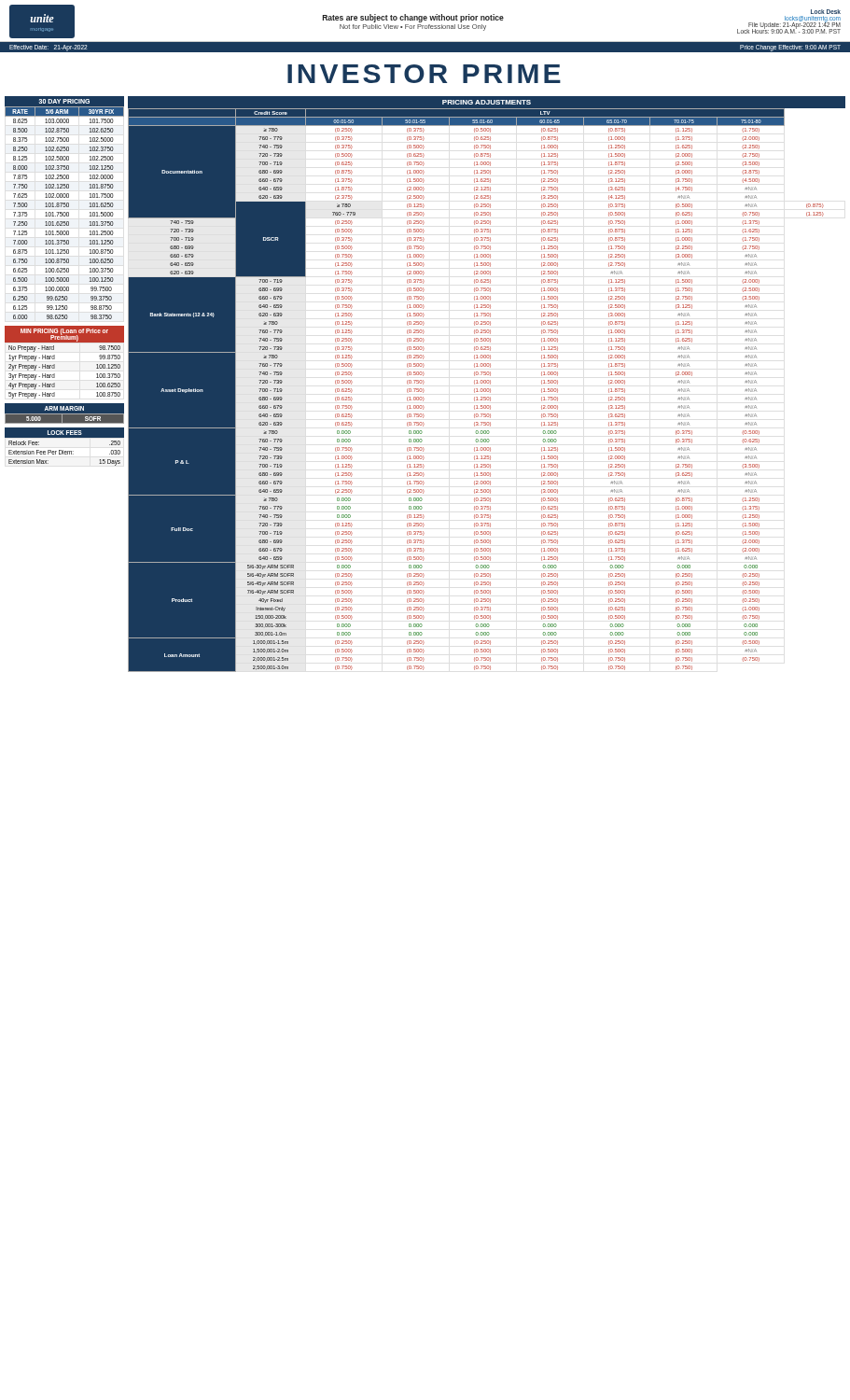The width and height of the screenshot is (850, 1400).
Task: Click on the section header containing "30 DAY PRICING"
Action: [64, 101]
